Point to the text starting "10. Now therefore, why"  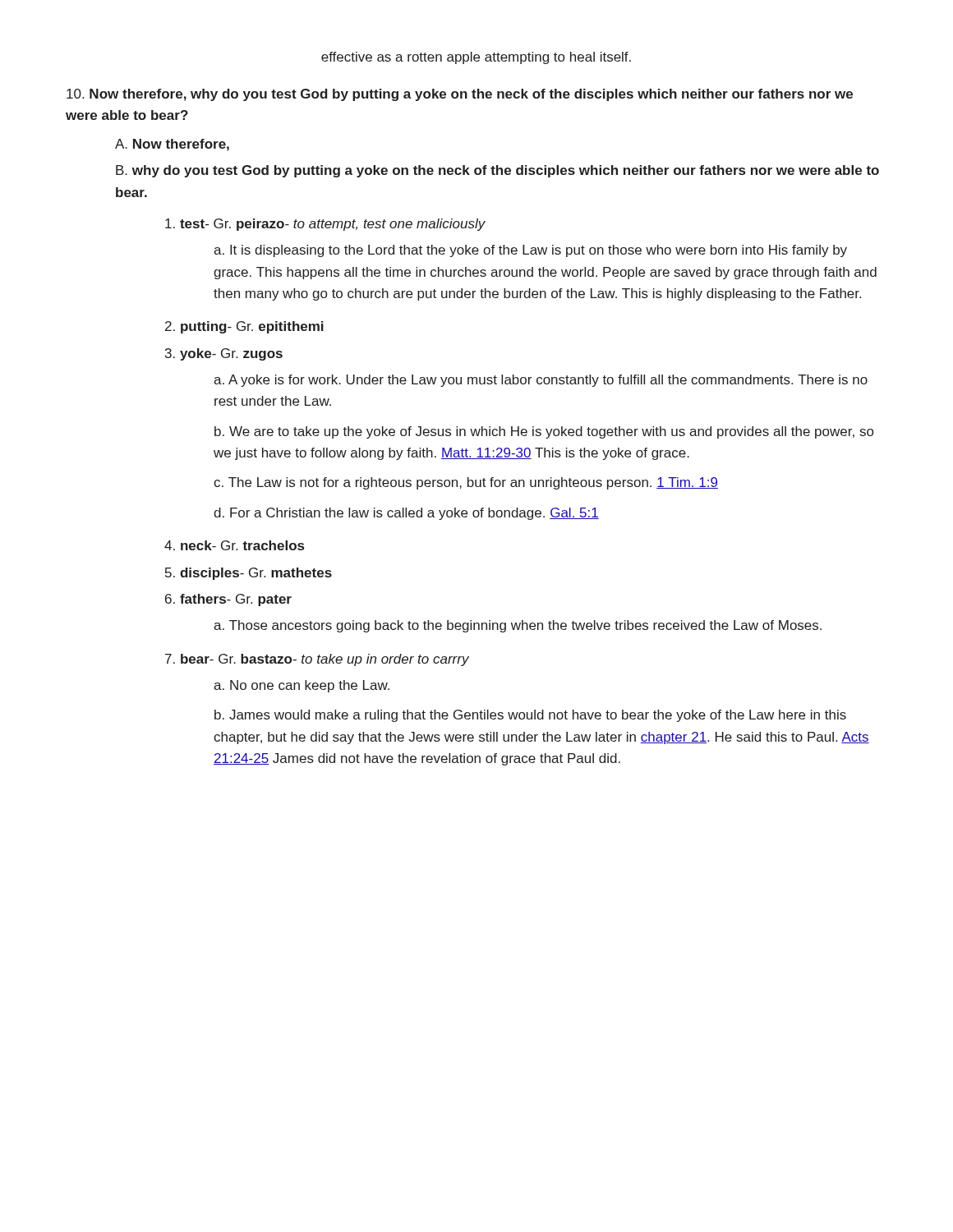[460, 105]
